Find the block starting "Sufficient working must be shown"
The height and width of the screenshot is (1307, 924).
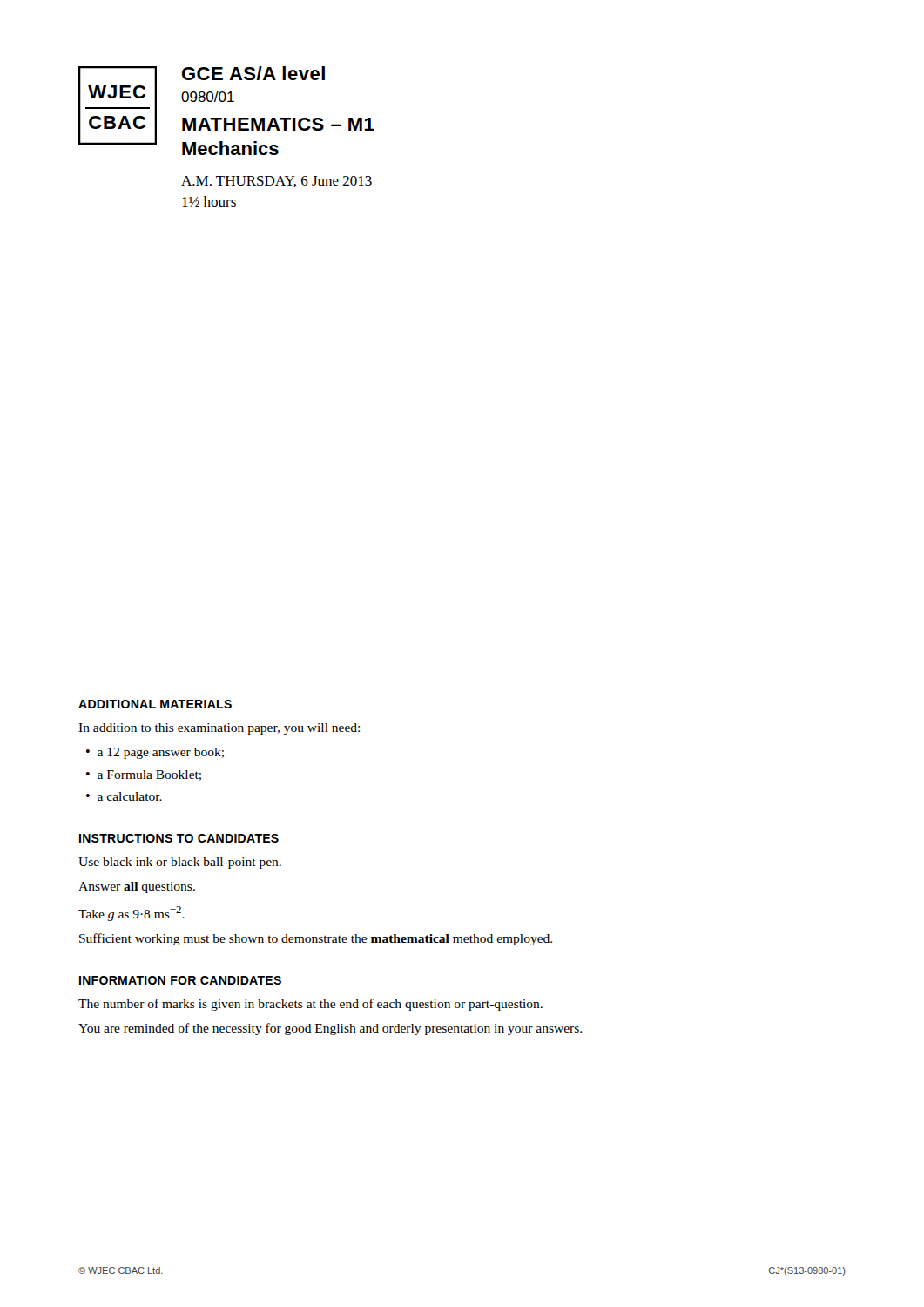(316, 938)
